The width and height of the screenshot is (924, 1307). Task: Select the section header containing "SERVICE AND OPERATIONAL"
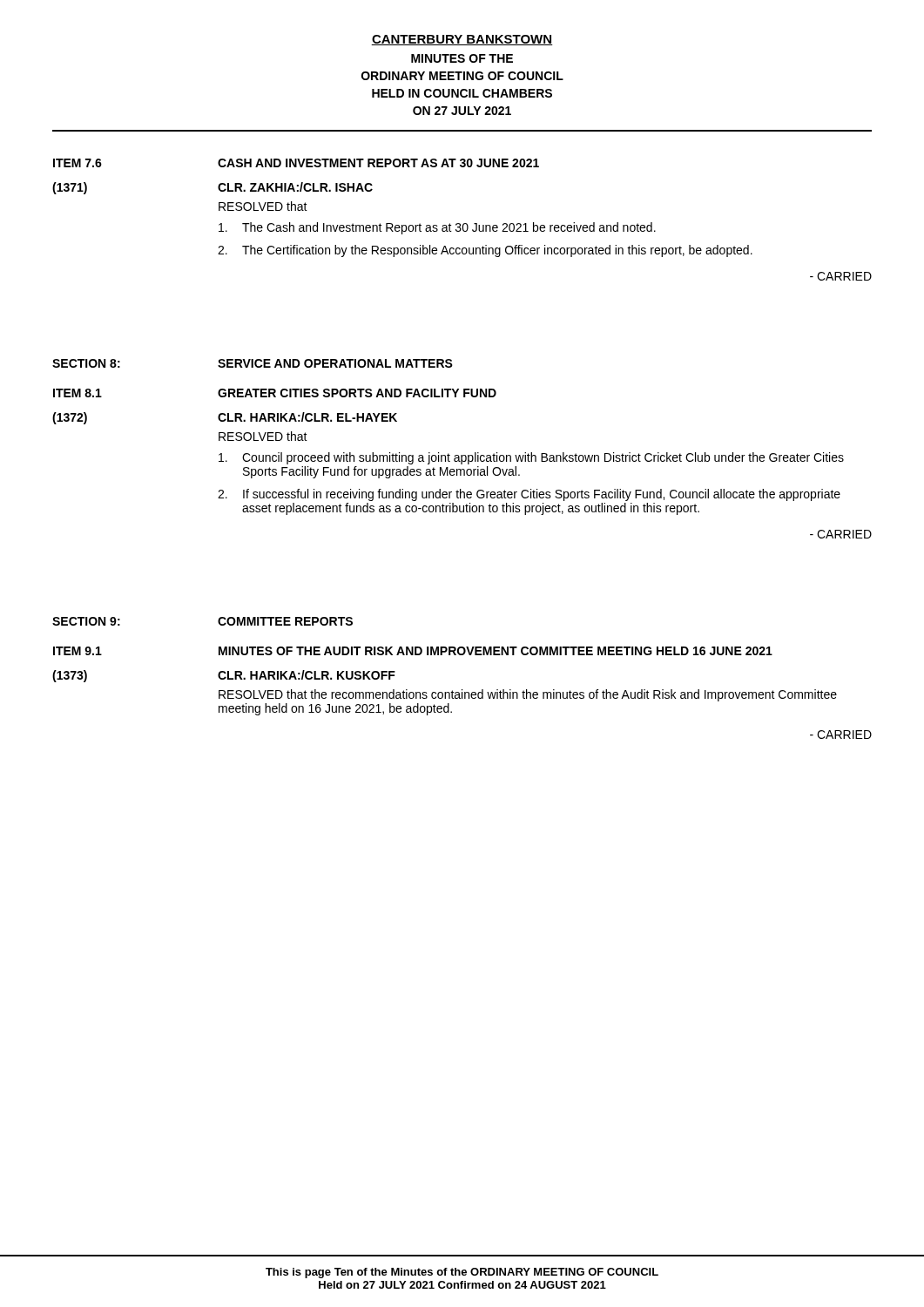(335, 363)
